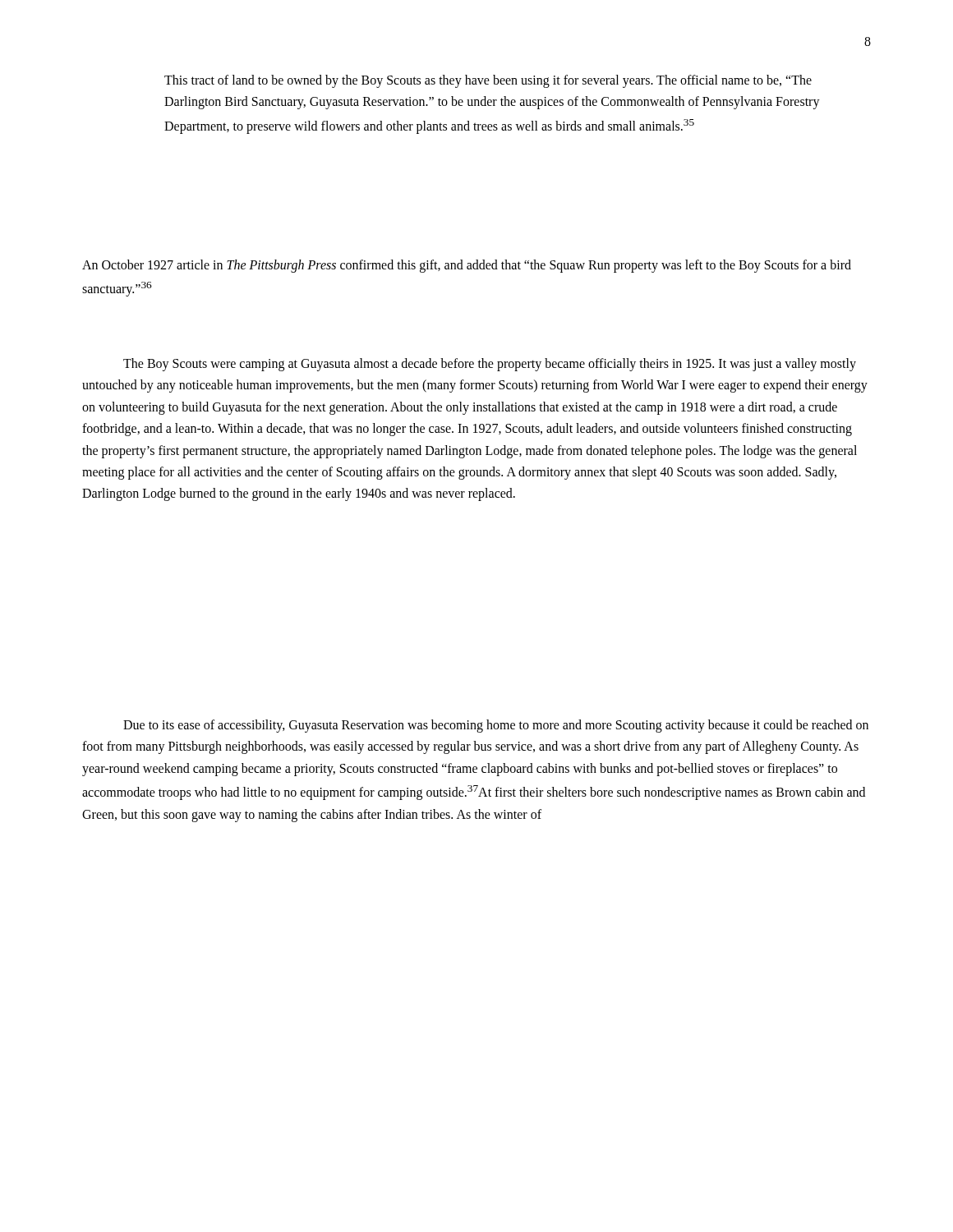Point to the text starting "This tract of land"
953x1232 pixels.
492,103
